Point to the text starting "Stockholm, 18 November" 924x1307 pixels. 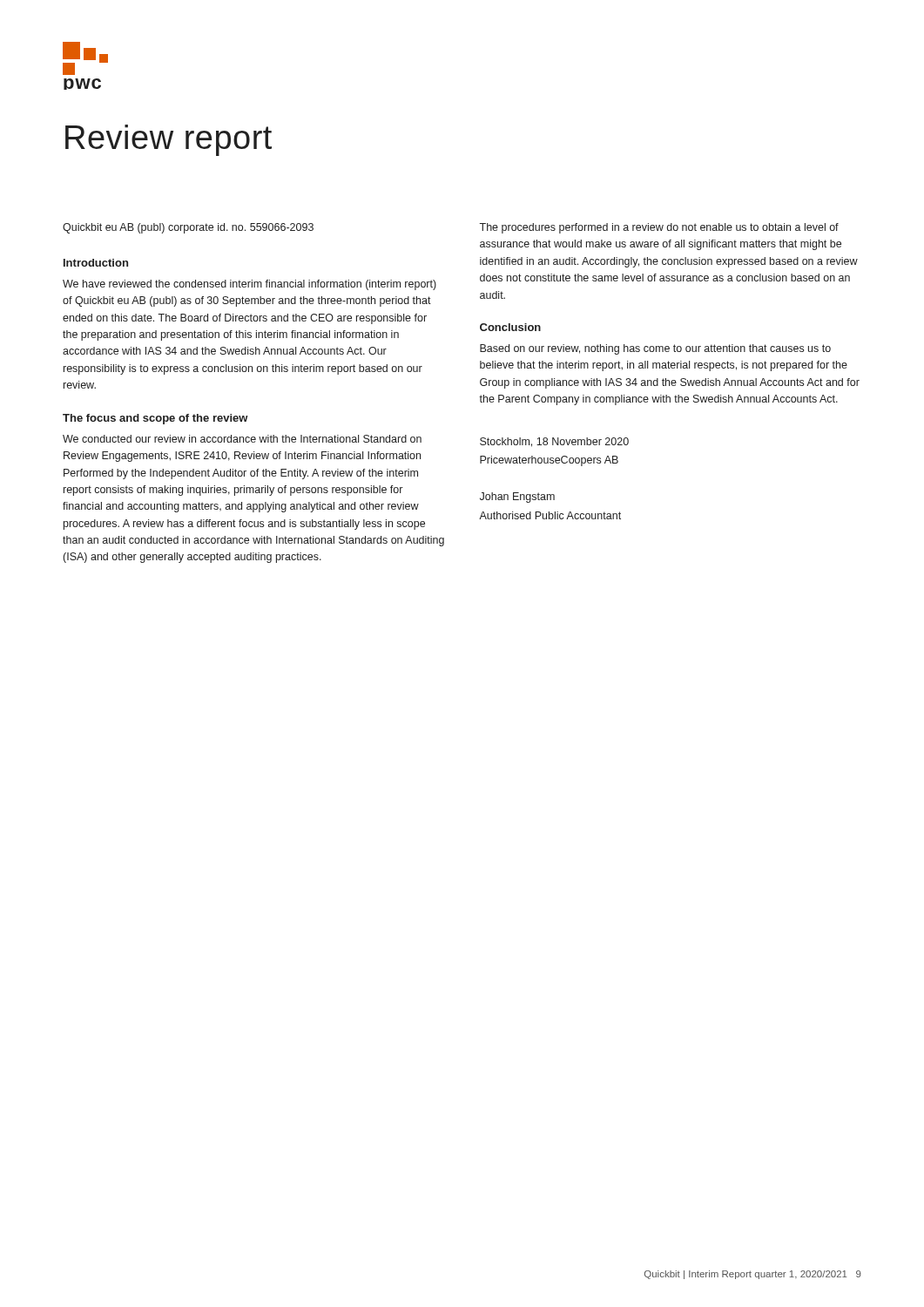tap(554, 442)
